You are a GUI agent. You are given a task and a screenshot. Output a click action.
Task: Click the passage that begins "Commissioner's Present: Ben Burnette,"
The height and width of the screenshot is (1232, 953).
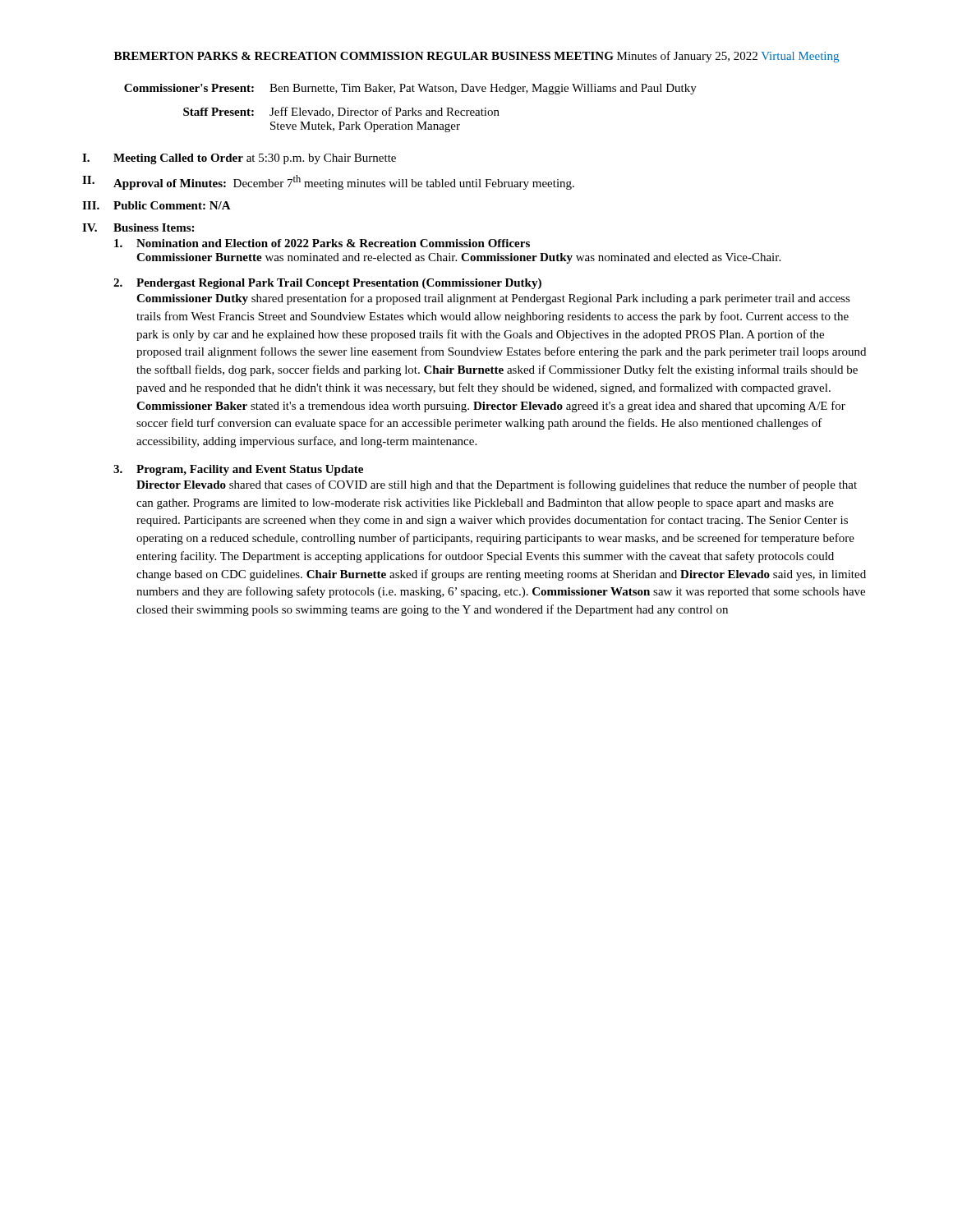pyautogui.click(x=476, y=107)
